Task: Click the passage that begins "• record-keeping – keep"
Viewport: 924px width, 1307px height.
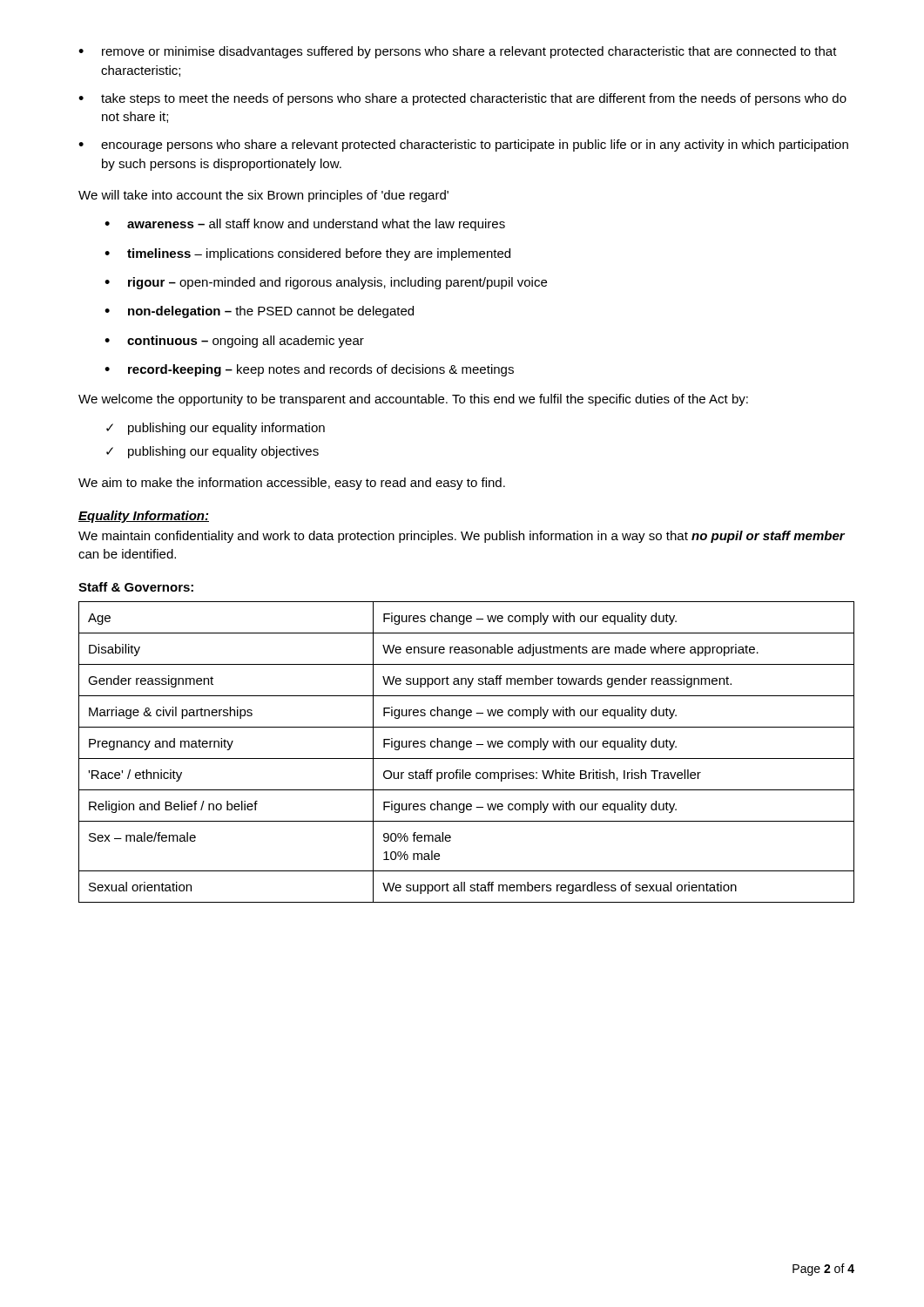Action: tap(309, 370)
